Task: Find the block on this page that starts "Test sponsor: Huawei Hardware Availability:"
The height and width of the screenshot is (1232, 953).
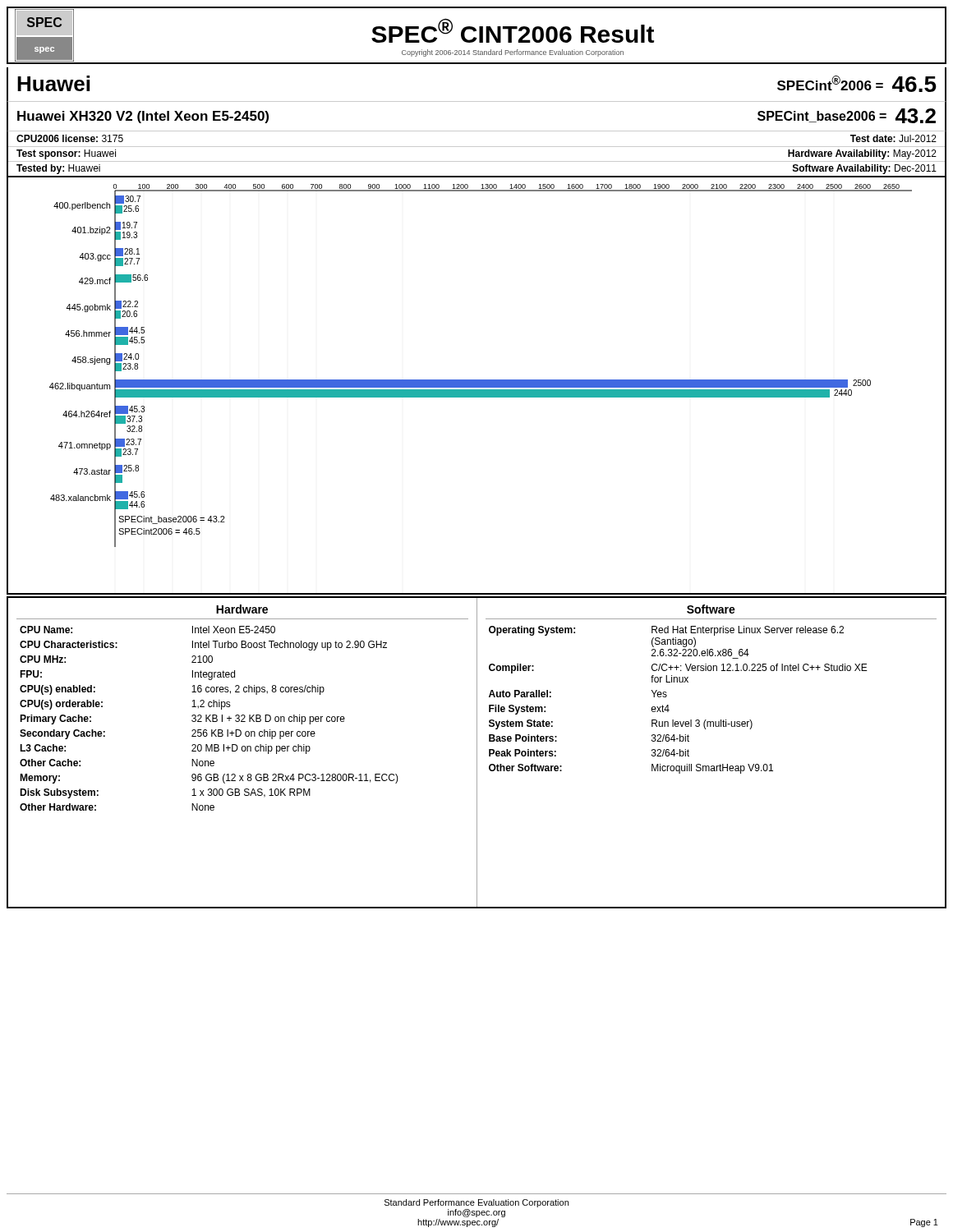Action: click(x=476, y=154)
